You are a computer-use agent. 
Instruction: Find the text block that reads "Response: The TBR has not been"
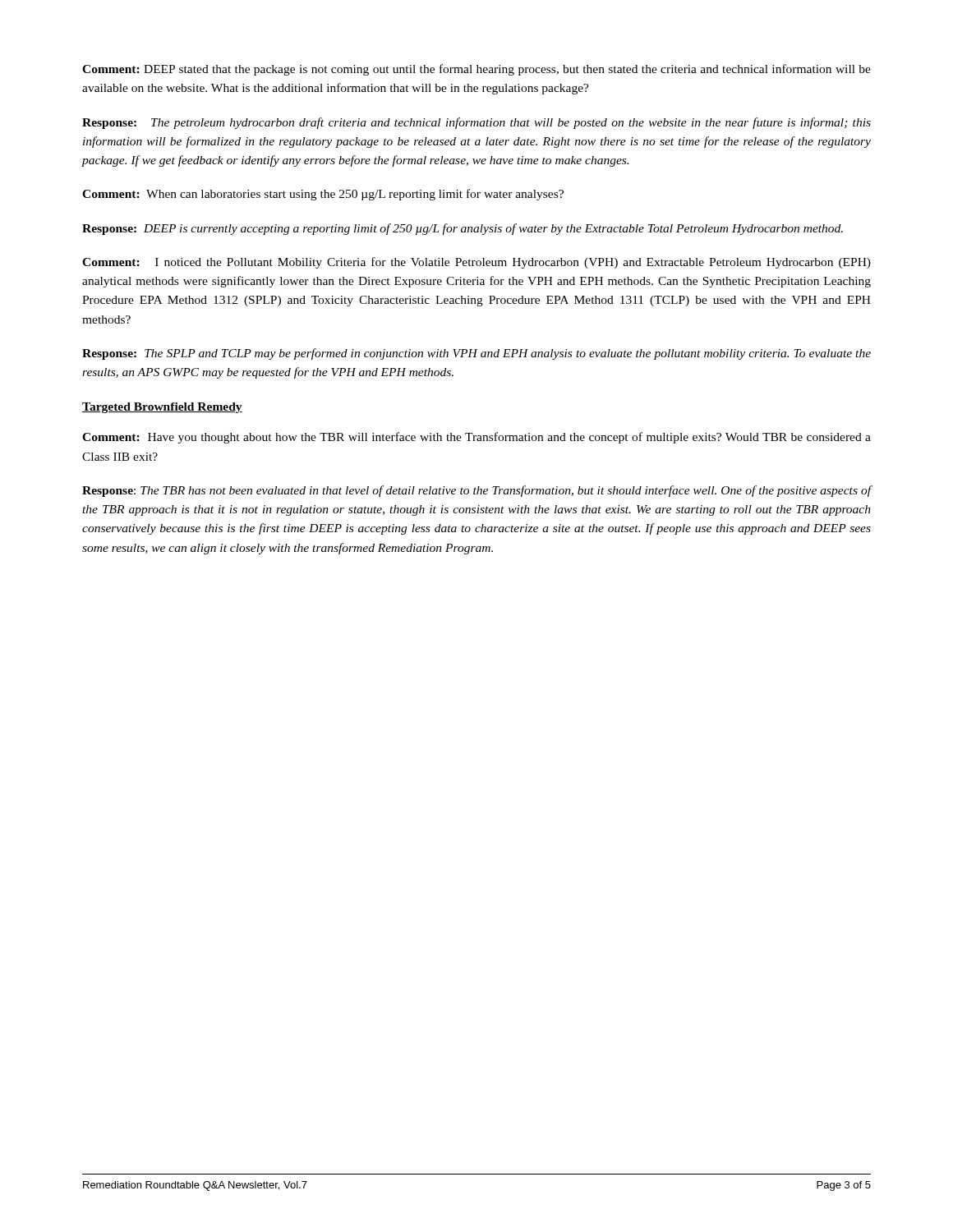pyautogui.click(x=476, y=518)
